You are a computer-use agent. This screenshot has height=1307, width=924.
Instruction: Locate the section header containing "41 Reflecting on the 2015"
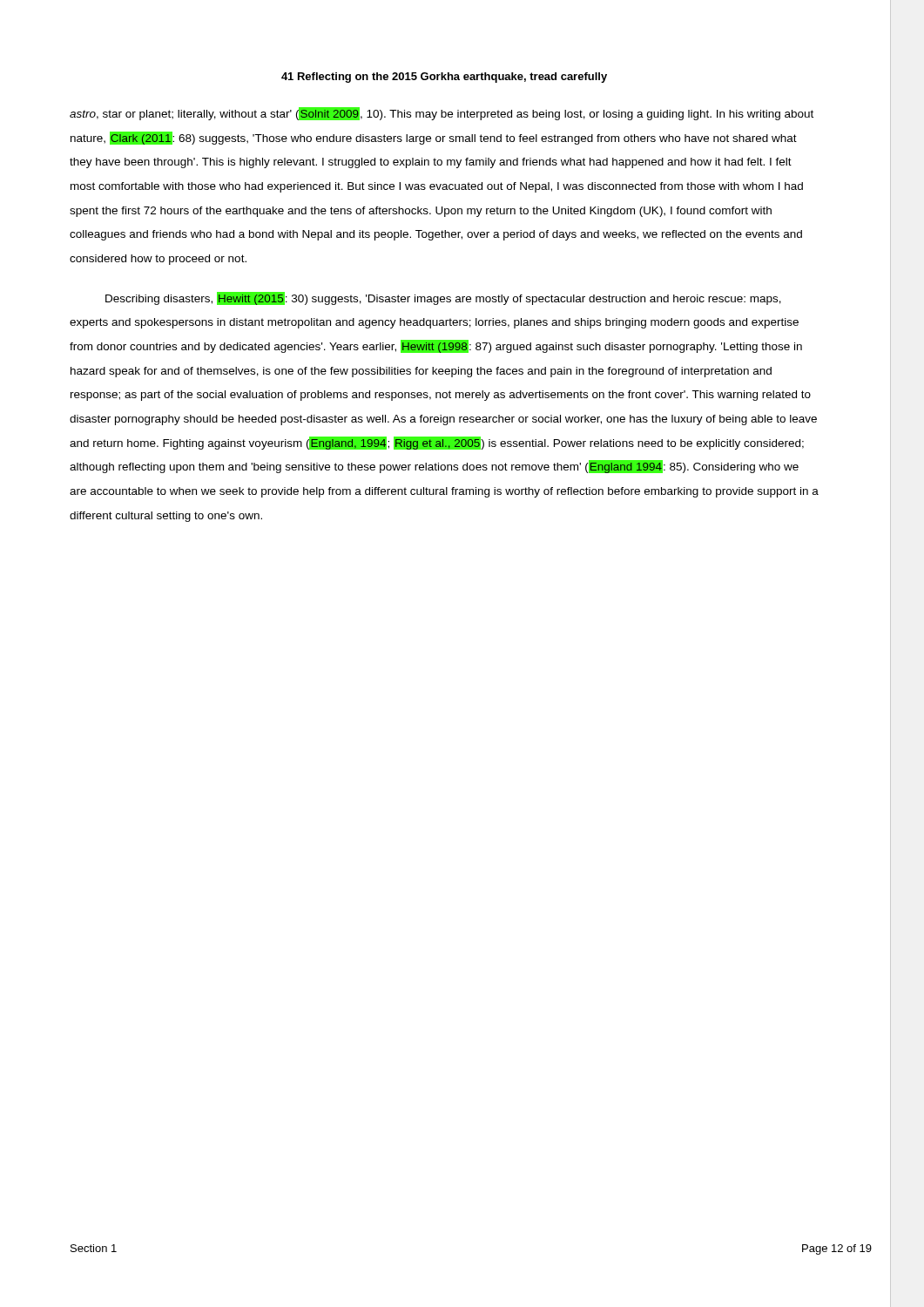[444, 76]
